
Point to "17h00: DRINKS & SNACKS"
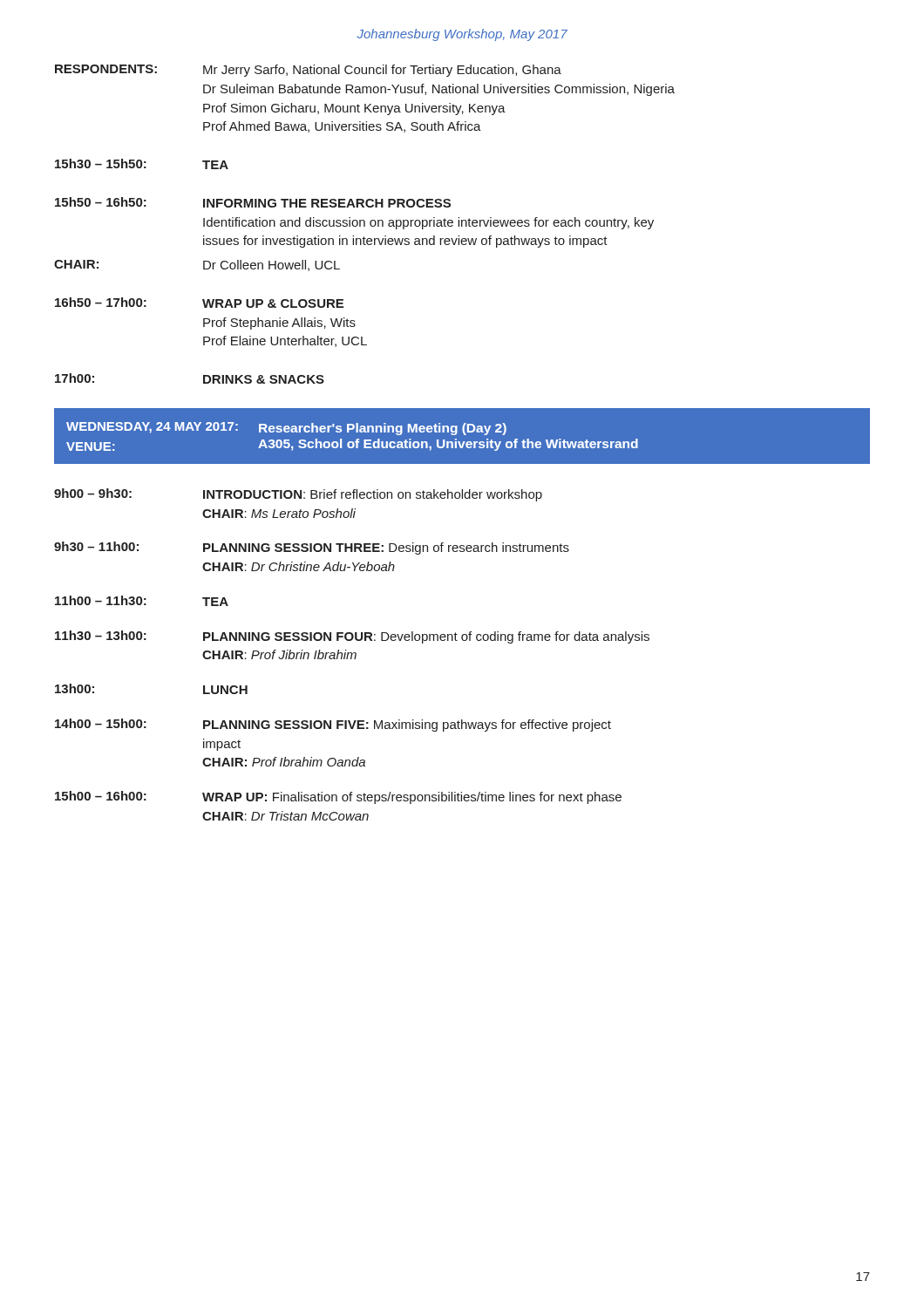(74, 378)
